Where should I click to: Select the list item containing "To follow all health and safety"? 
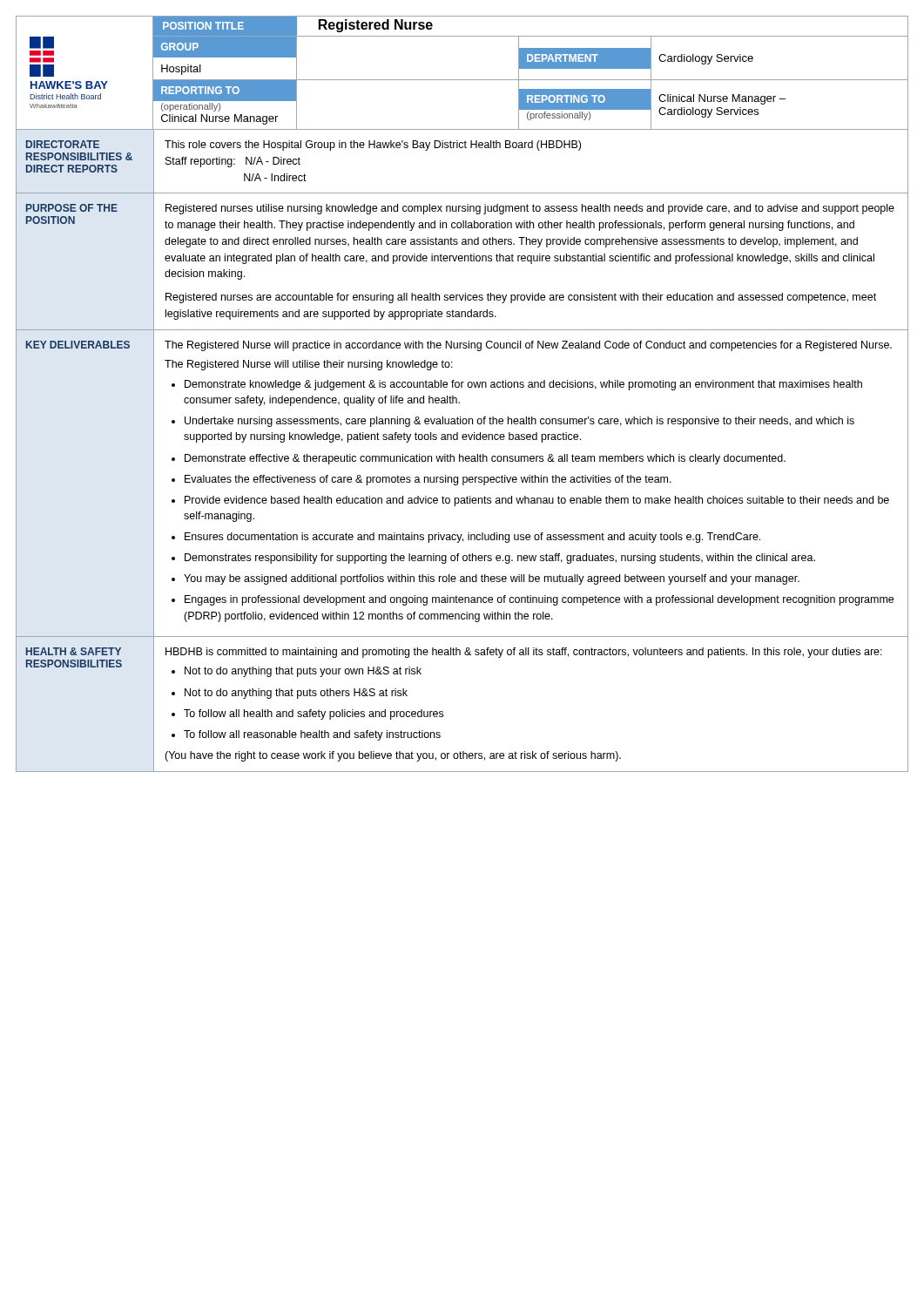coord(314,713)
